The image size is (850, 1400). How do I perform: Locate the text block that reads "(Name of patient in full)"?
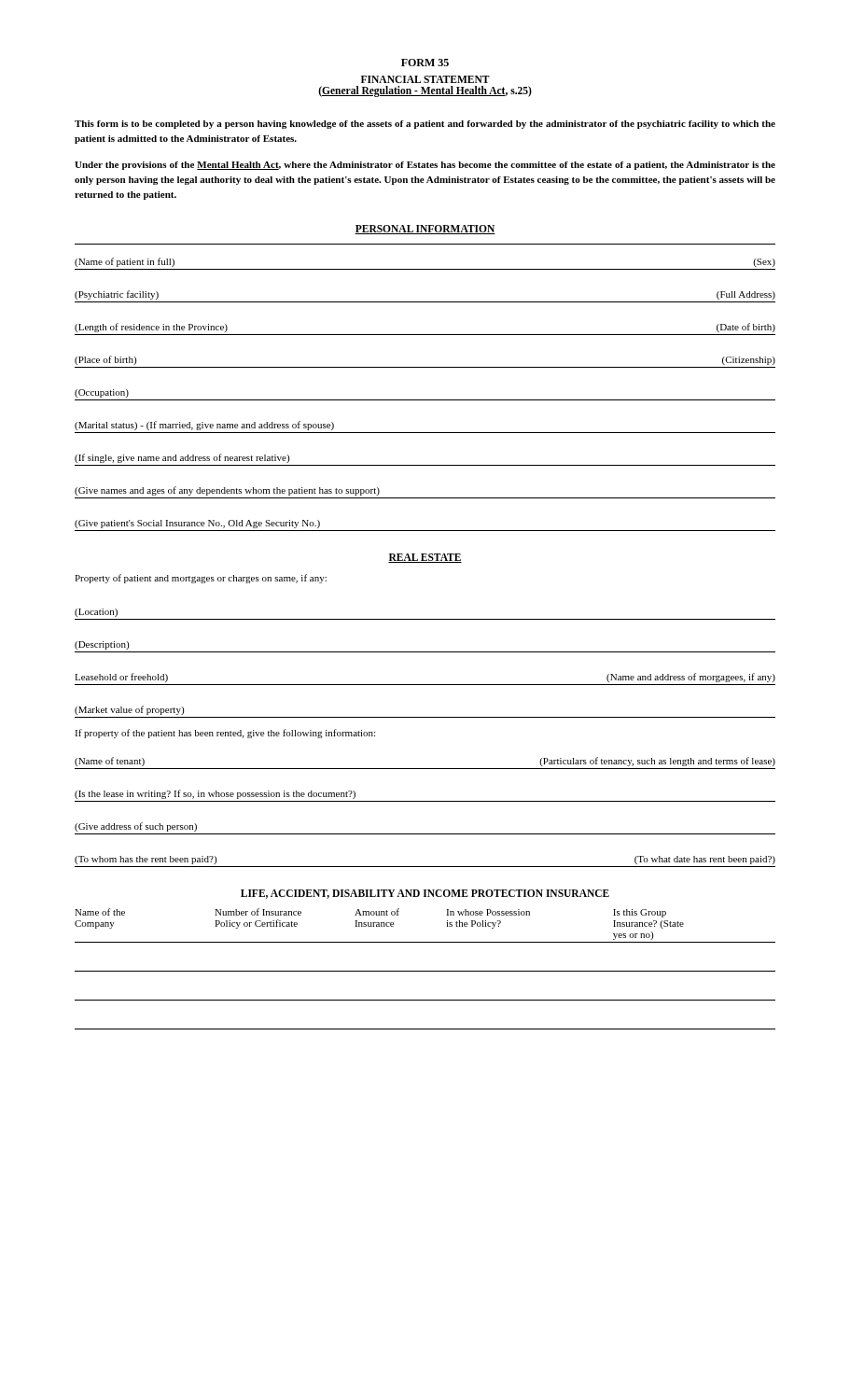click(425, 261)
